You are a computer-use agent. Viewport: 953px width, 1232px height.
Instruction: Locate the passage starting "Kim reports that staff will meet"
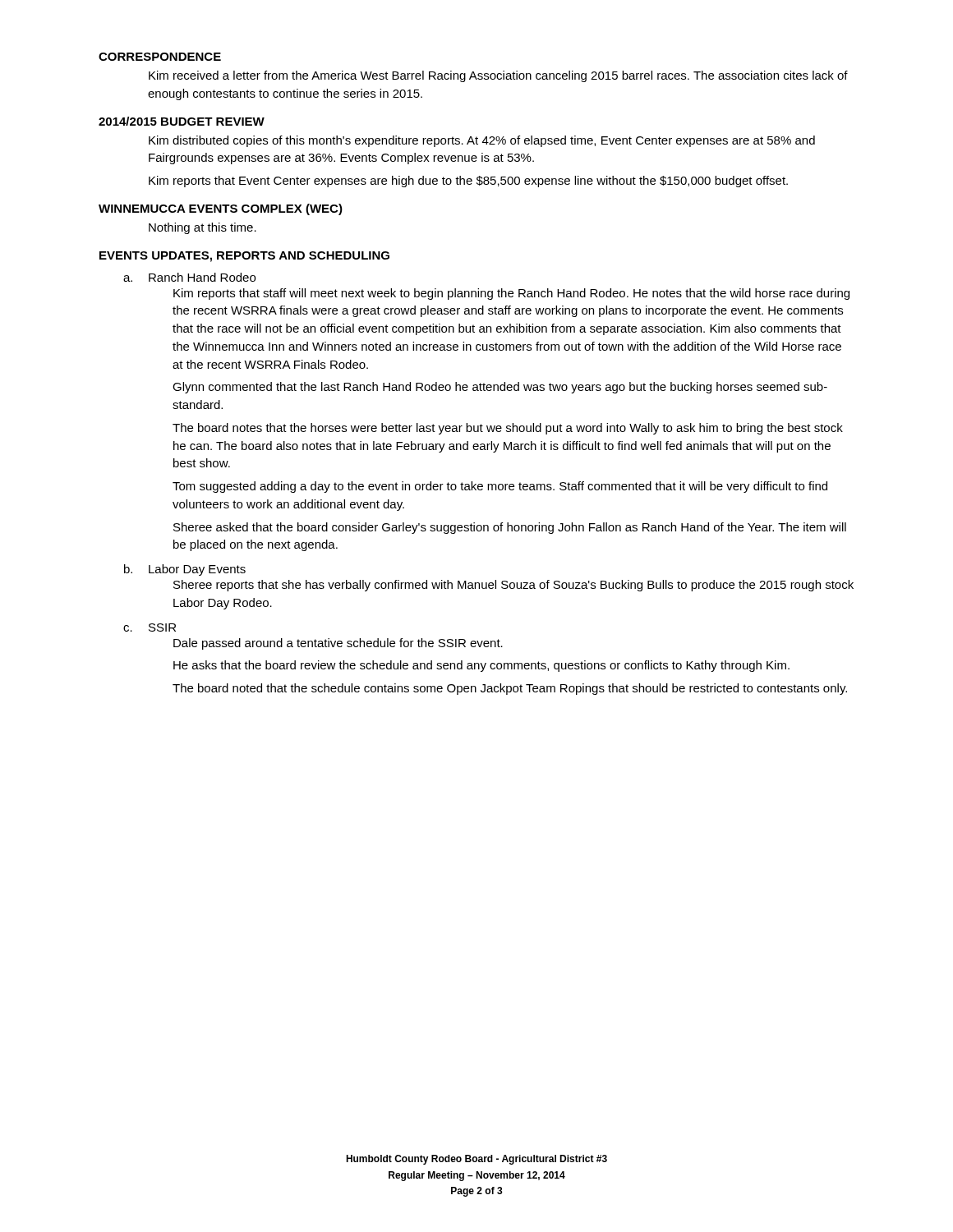[513, 328]
